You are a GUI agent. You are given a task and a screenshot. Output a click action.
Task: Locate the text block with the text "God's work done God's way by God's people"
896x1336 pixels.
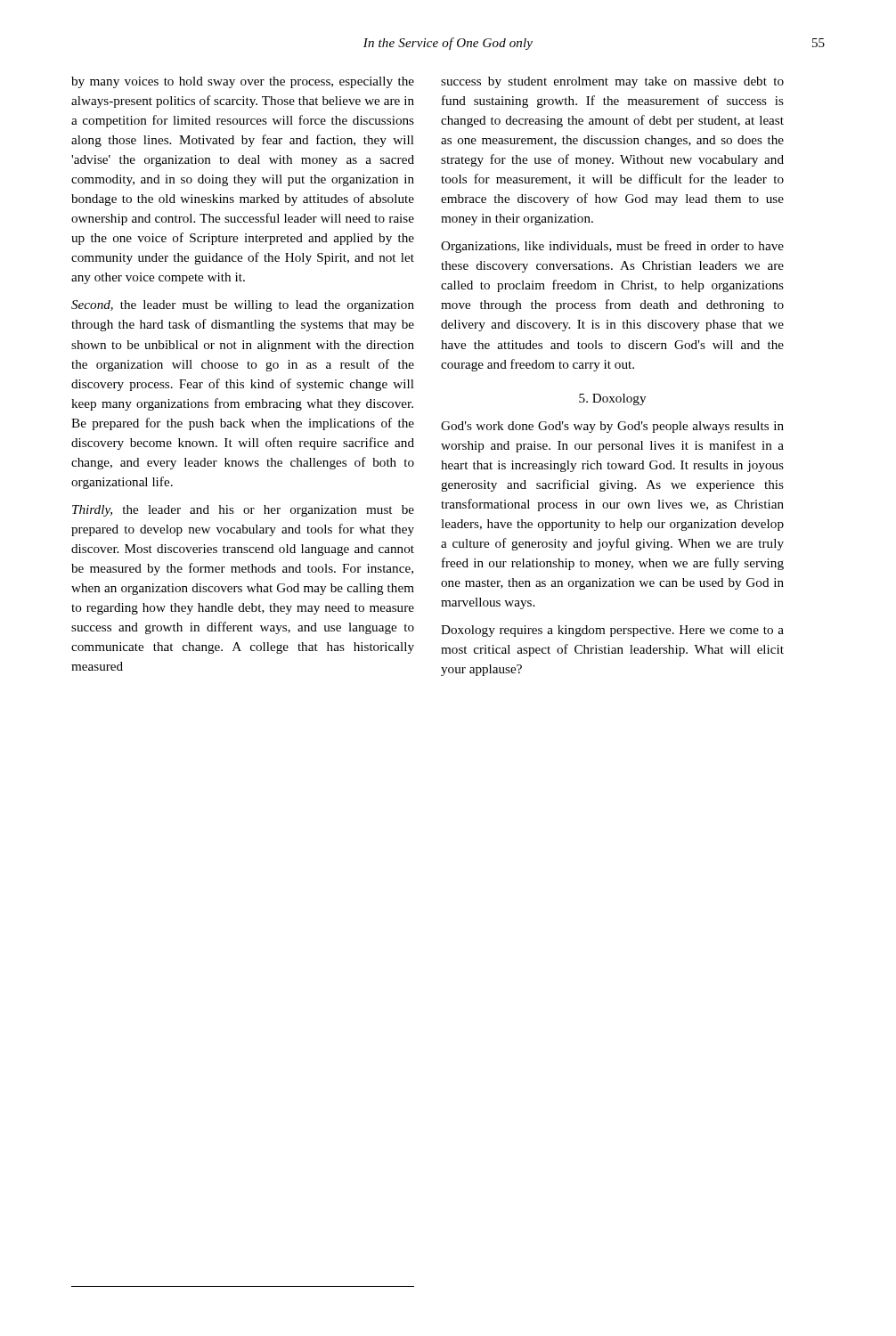click(x=612, y=514)
